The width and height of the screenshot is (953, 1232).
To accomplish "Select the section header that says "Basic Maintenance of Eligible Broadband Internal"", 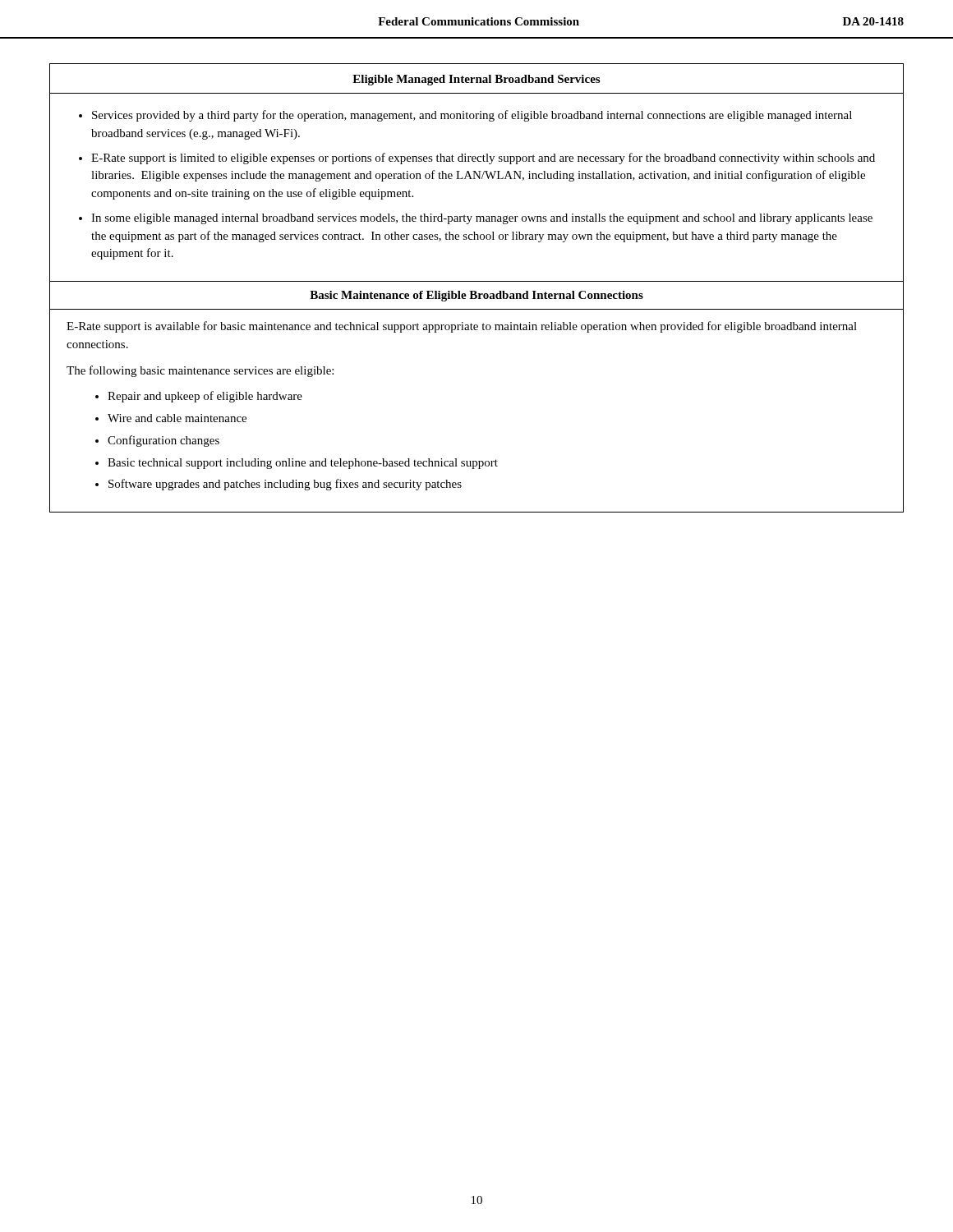I will click(x=476, y=295).
